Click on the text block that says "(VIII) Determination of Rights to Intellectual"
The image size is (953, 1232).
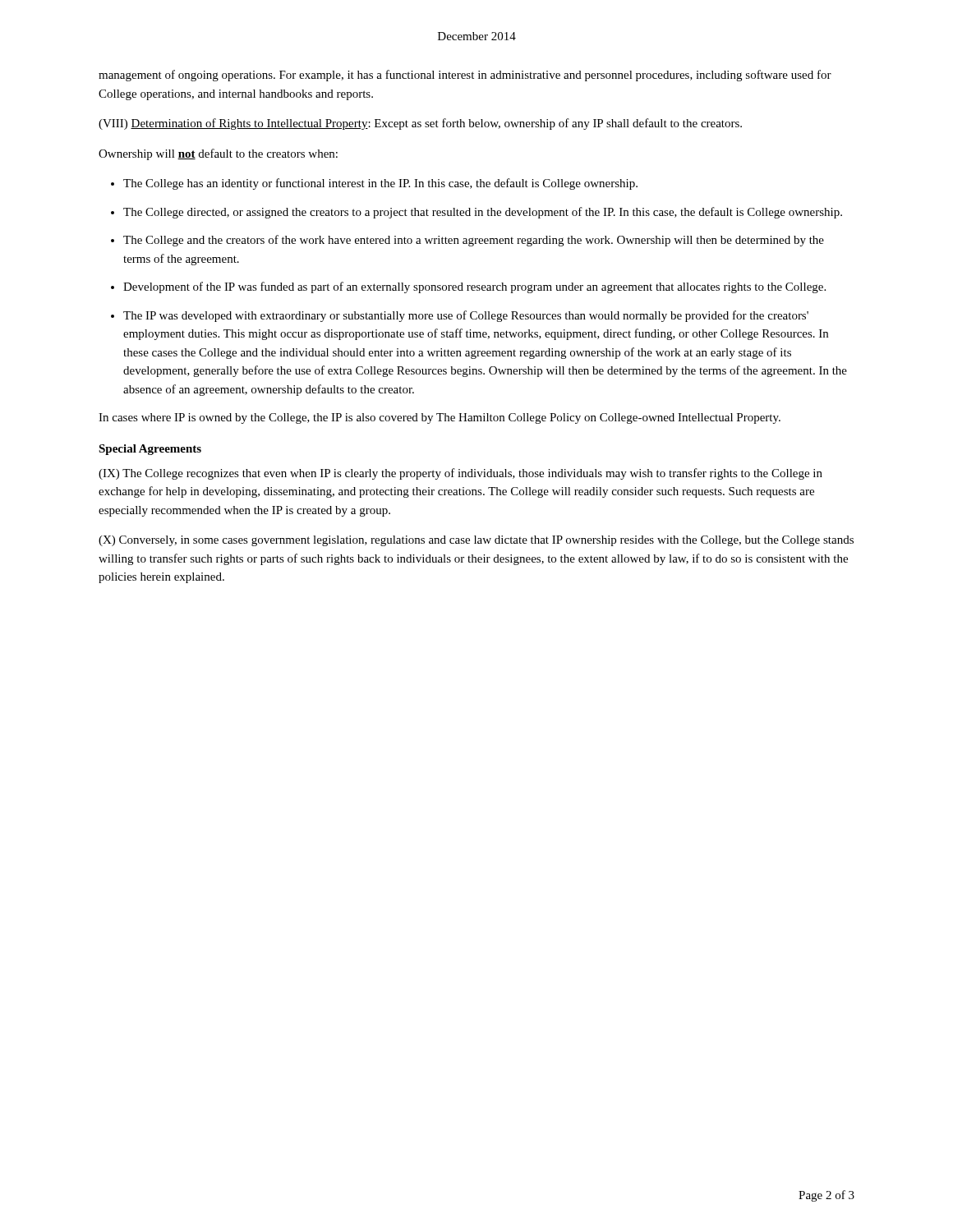[x=421, y=123]
